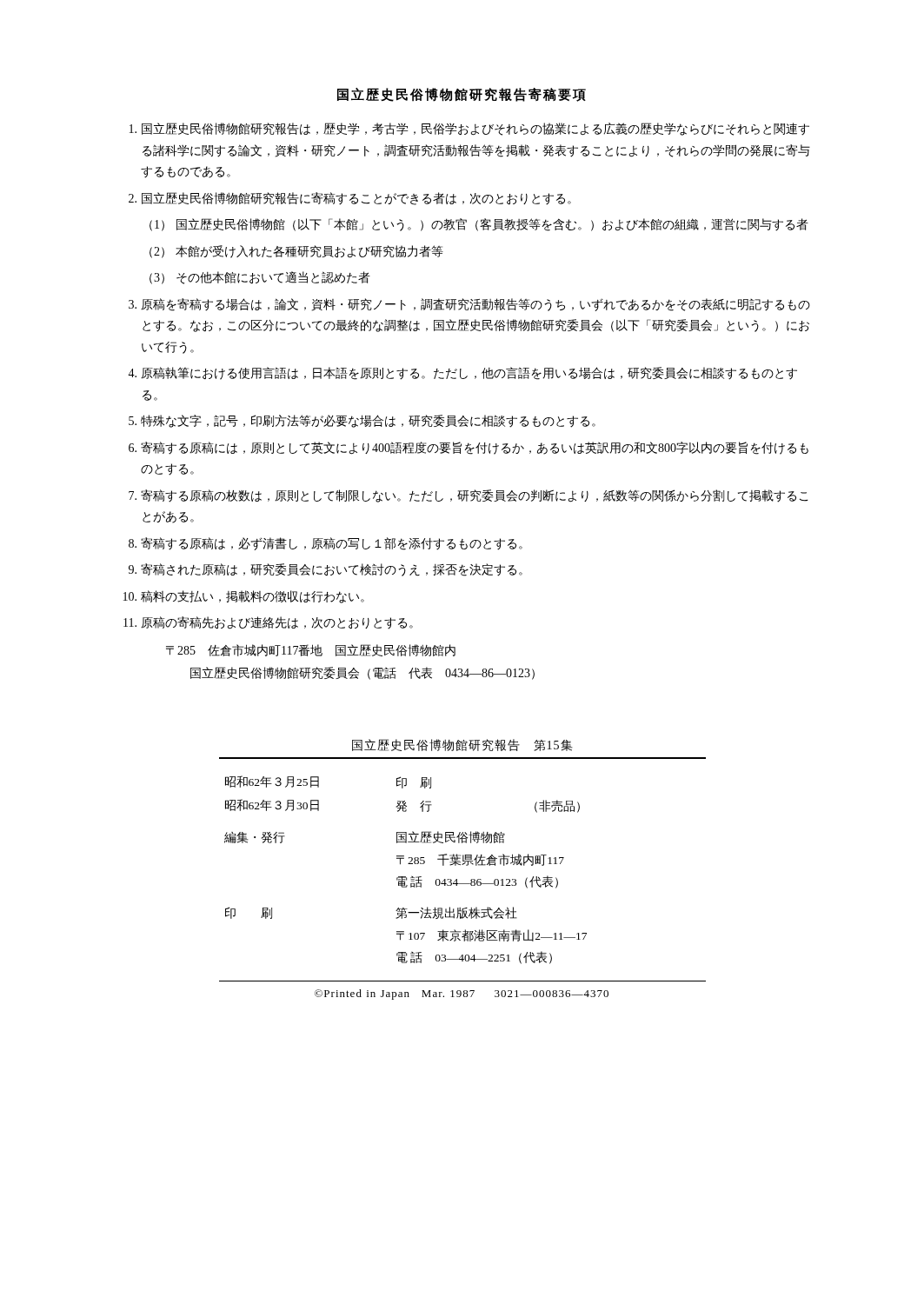
Task: Locate the text block starting "11. 原稿の寄稿先および連絡先は，次のとおりとする。"
Action: (x=268, y=623)
